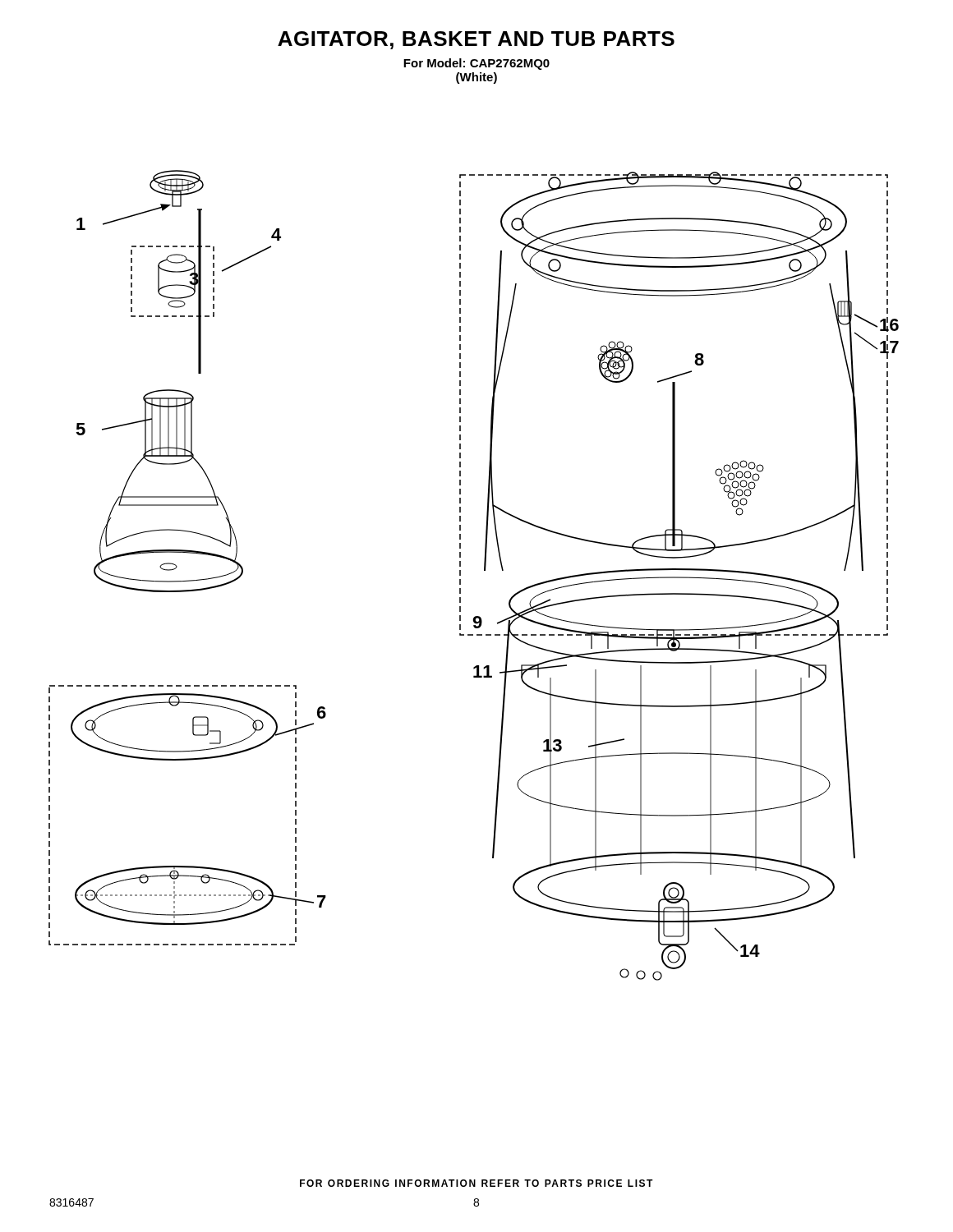Locate the caption that reads "For Model: CAP2762MQ0(White)"

click(476, 70)
